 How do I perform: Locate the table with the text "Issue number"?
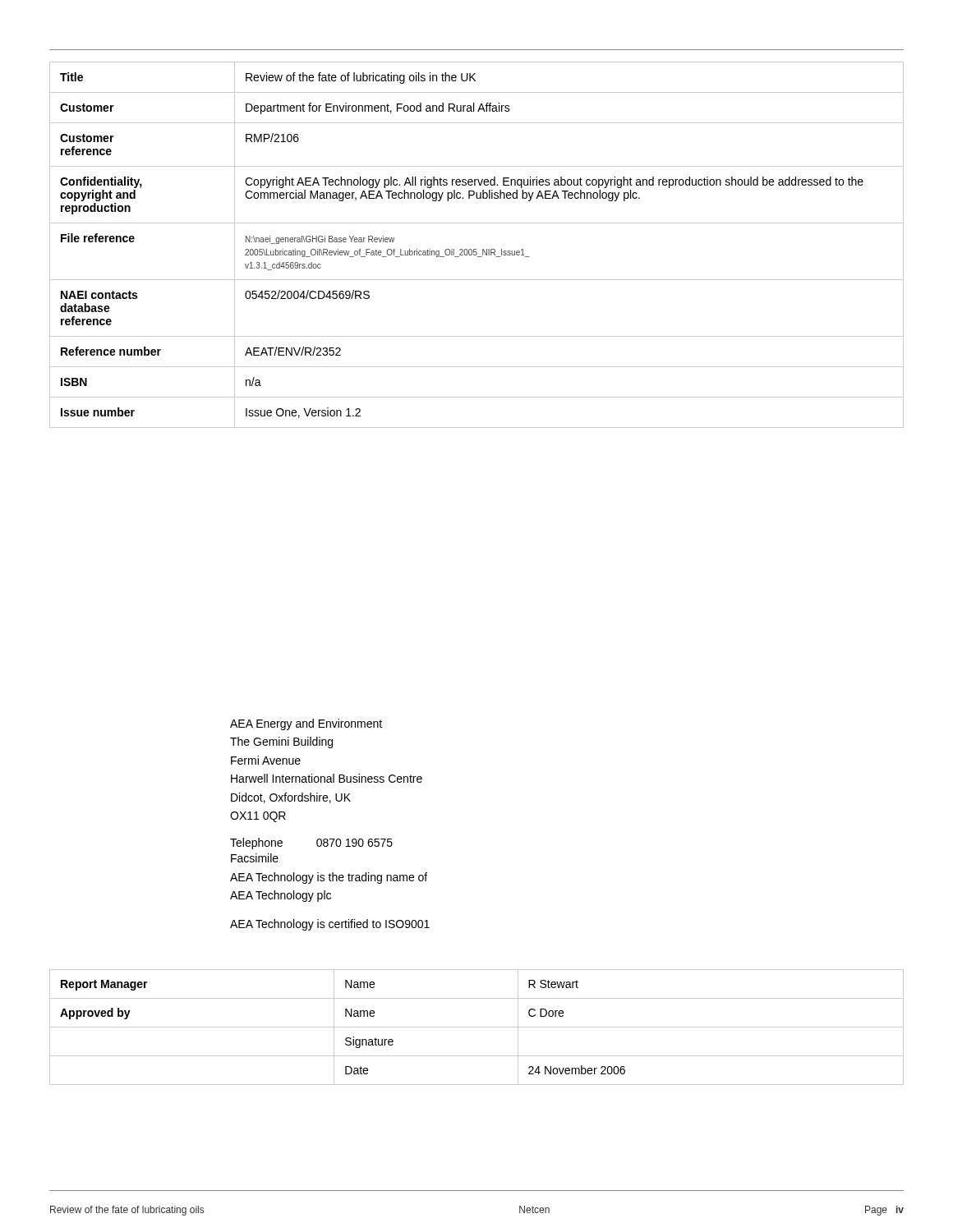point(476,245)
